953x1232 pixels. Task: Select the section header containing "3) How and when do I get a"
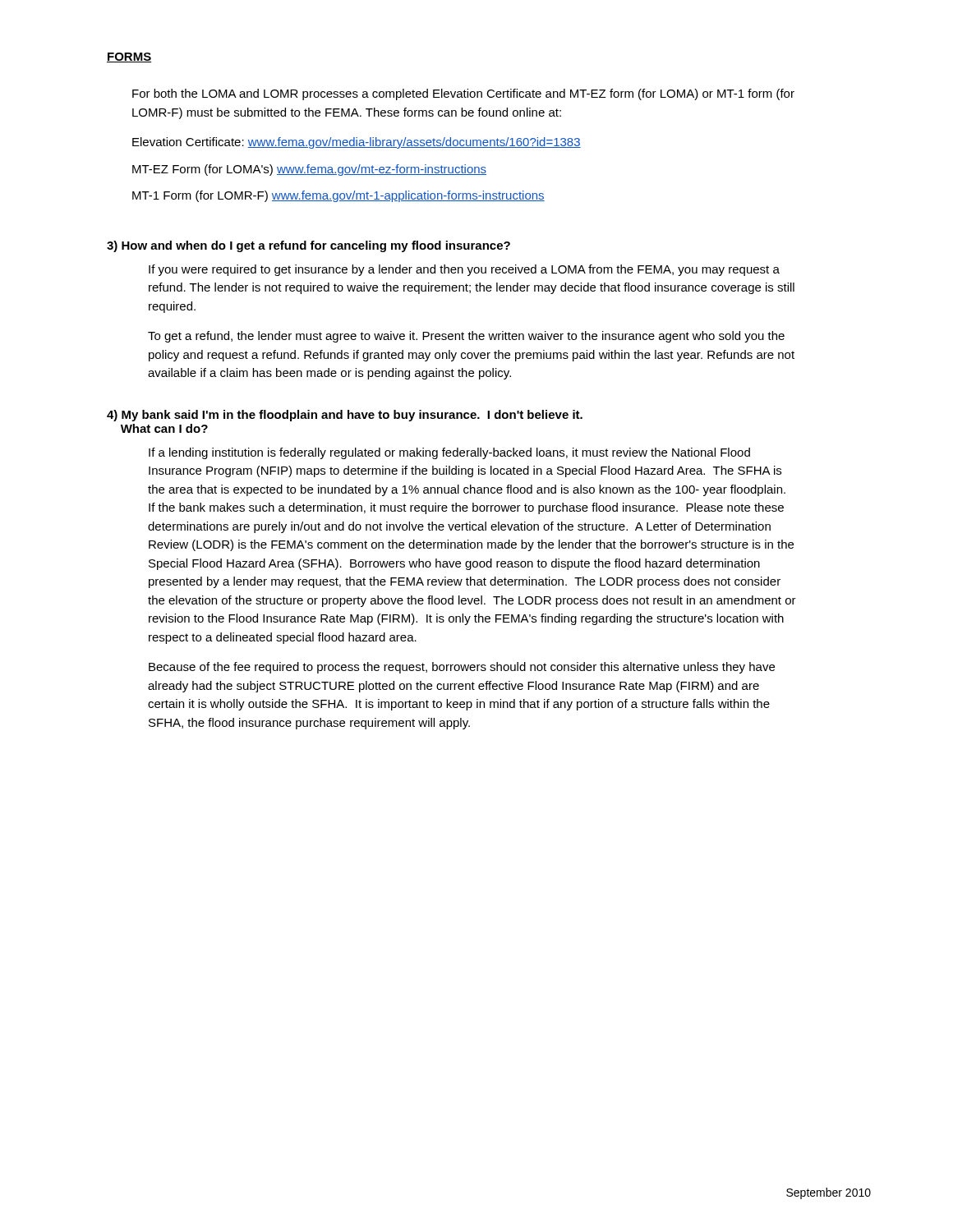309,245
